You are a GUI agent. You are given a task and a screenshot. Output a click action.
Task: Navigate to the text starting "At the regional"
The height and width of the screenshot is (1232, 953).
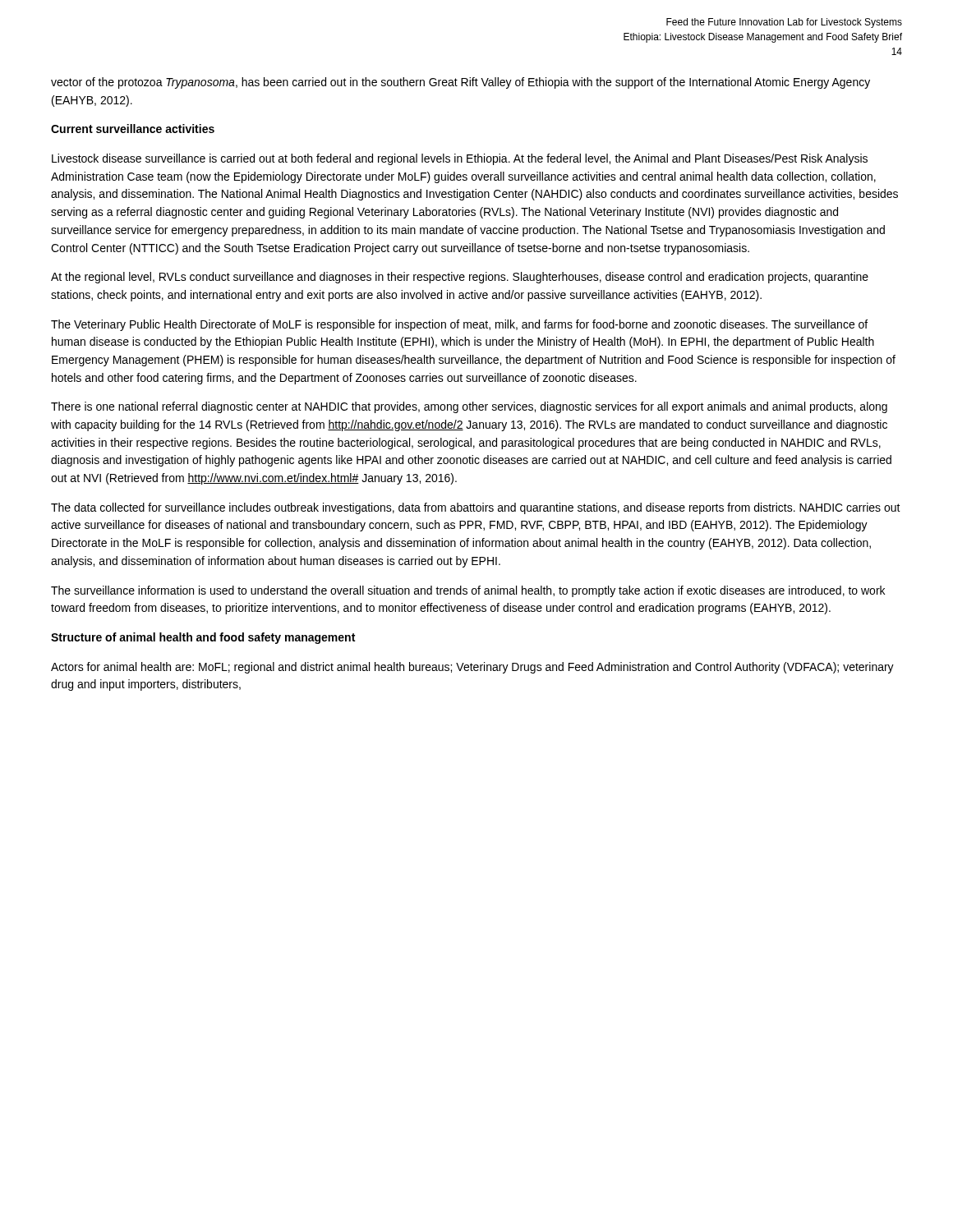(476, 287)
